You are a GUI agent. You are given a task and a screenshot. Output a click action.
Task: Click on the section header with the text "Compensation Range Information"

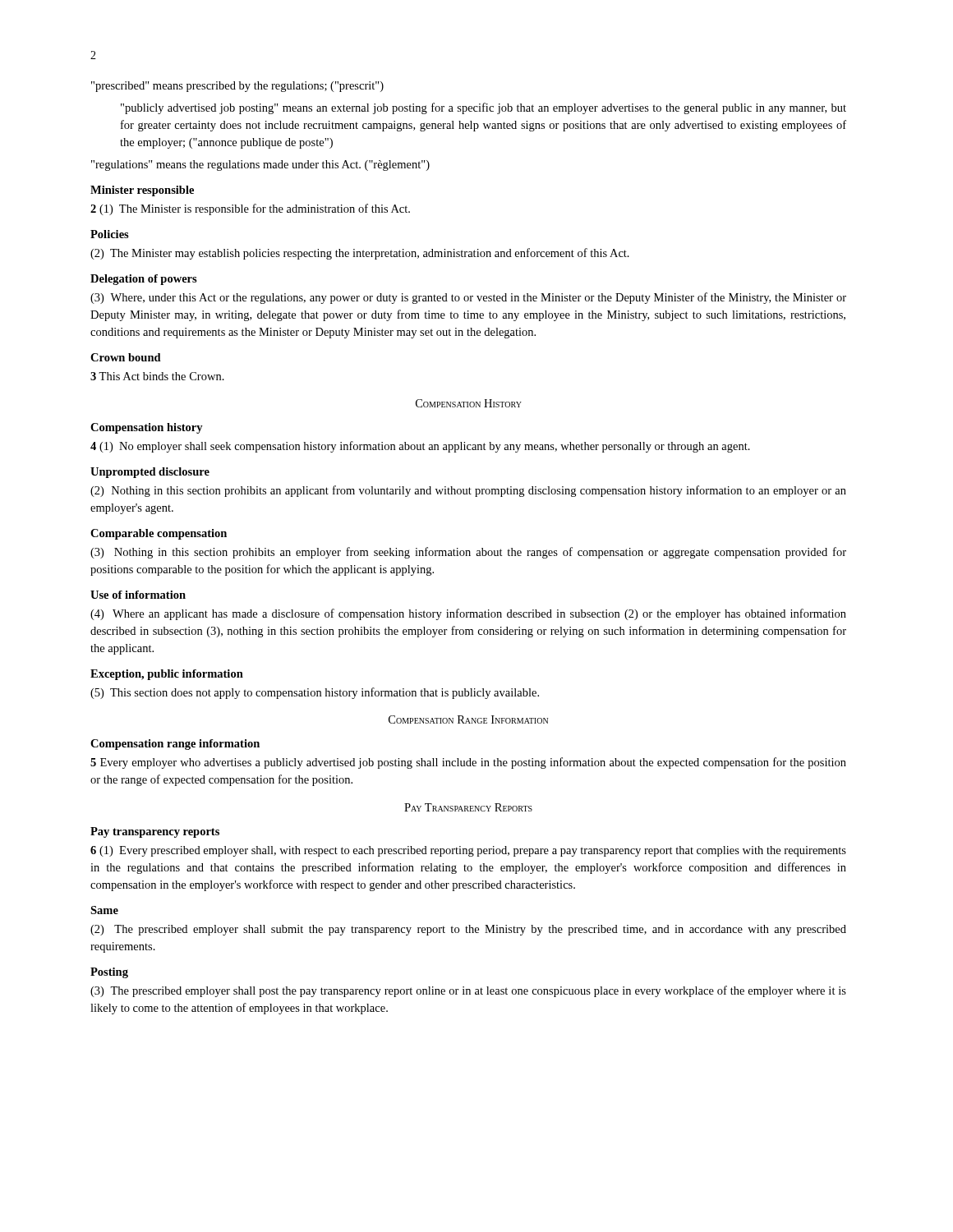(x=468, y=720)
